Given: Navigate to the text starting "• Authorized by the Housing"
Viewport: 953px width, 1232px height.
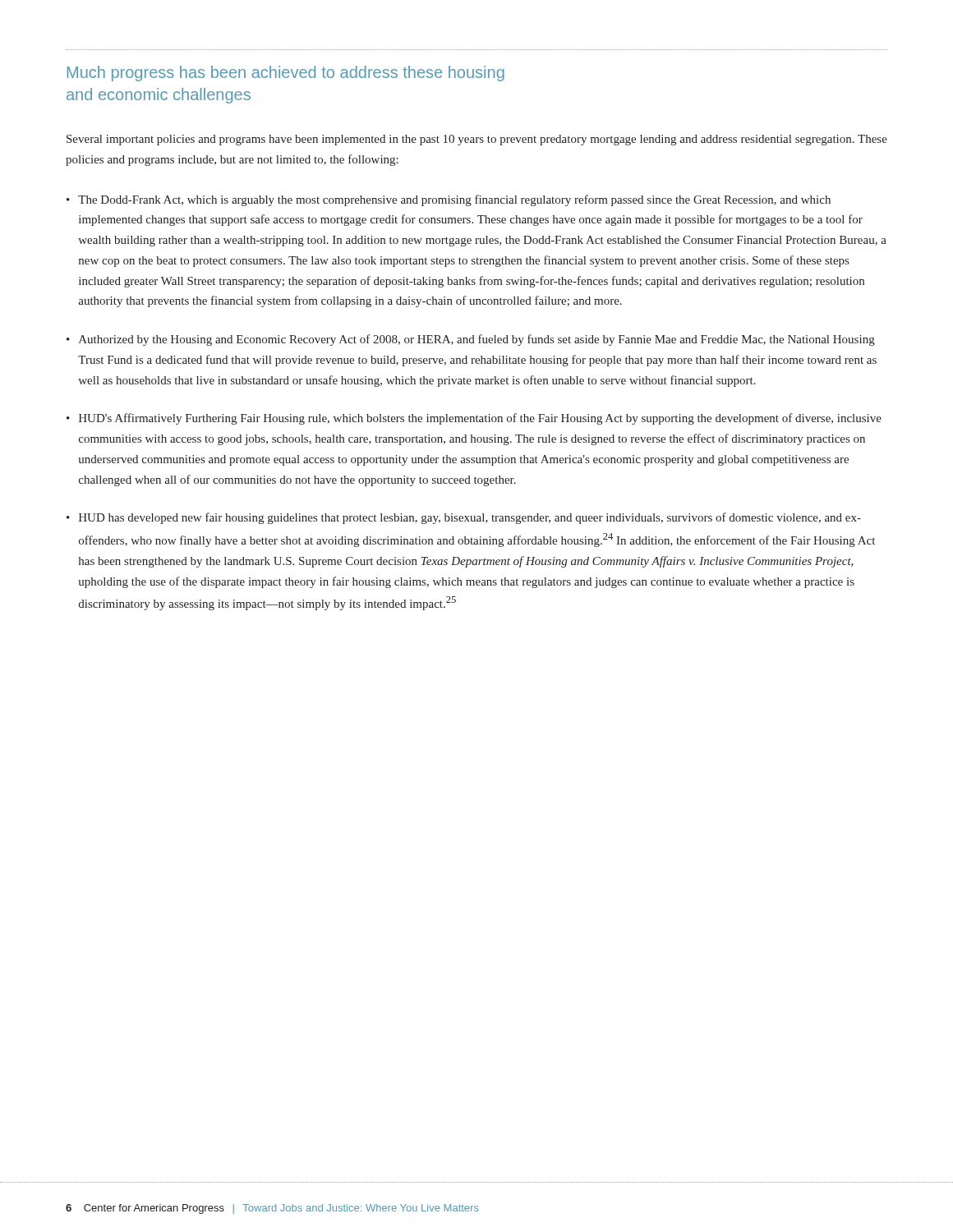Looking at the screenshot, I should pos(476,360).
